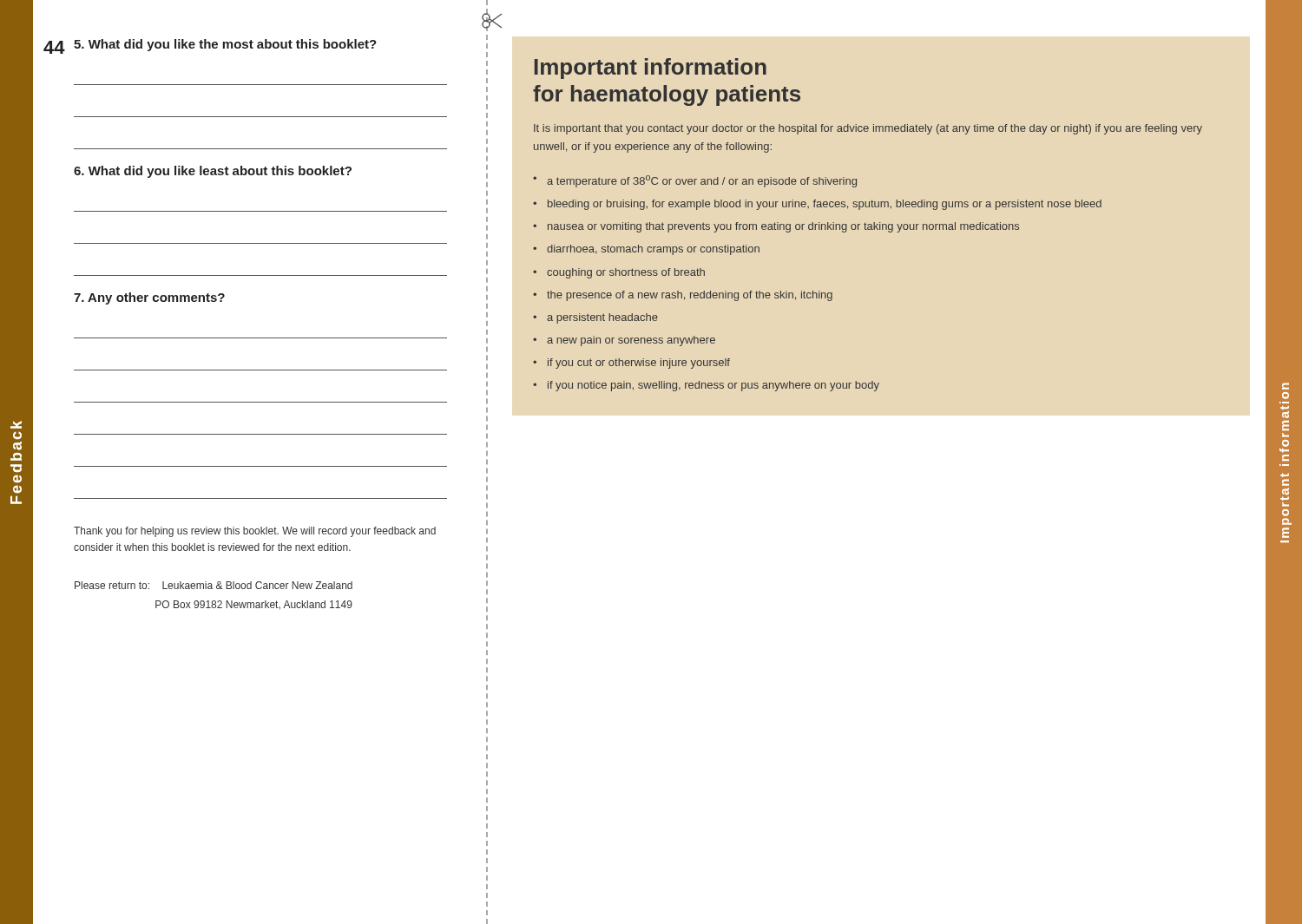Where is the passage that starts "• the presence"?
Screen dimensions: 924x1302
(683, 295)
